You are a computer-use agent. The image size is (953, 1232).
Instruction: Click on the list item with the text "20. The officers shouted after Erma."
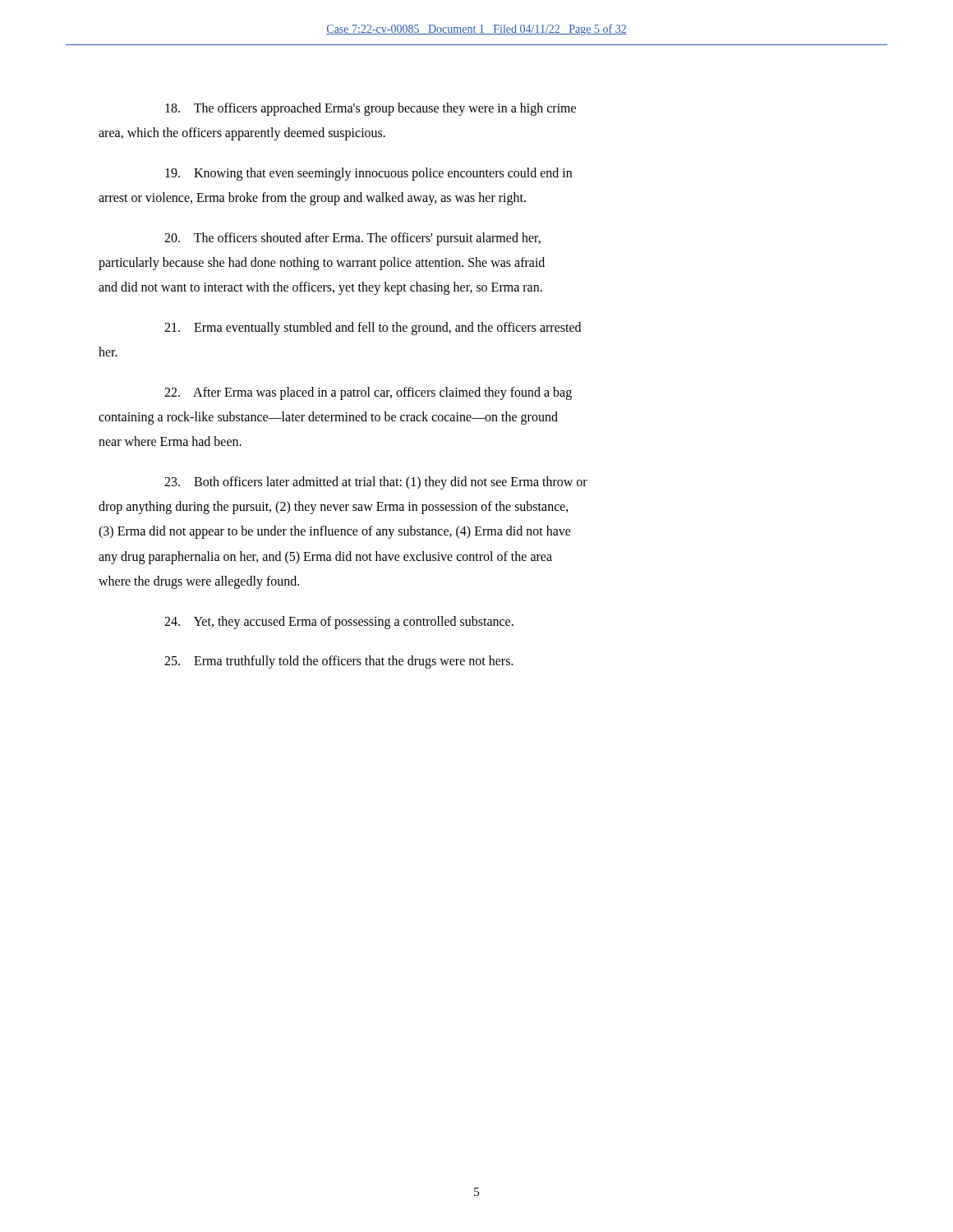[476, 263]
